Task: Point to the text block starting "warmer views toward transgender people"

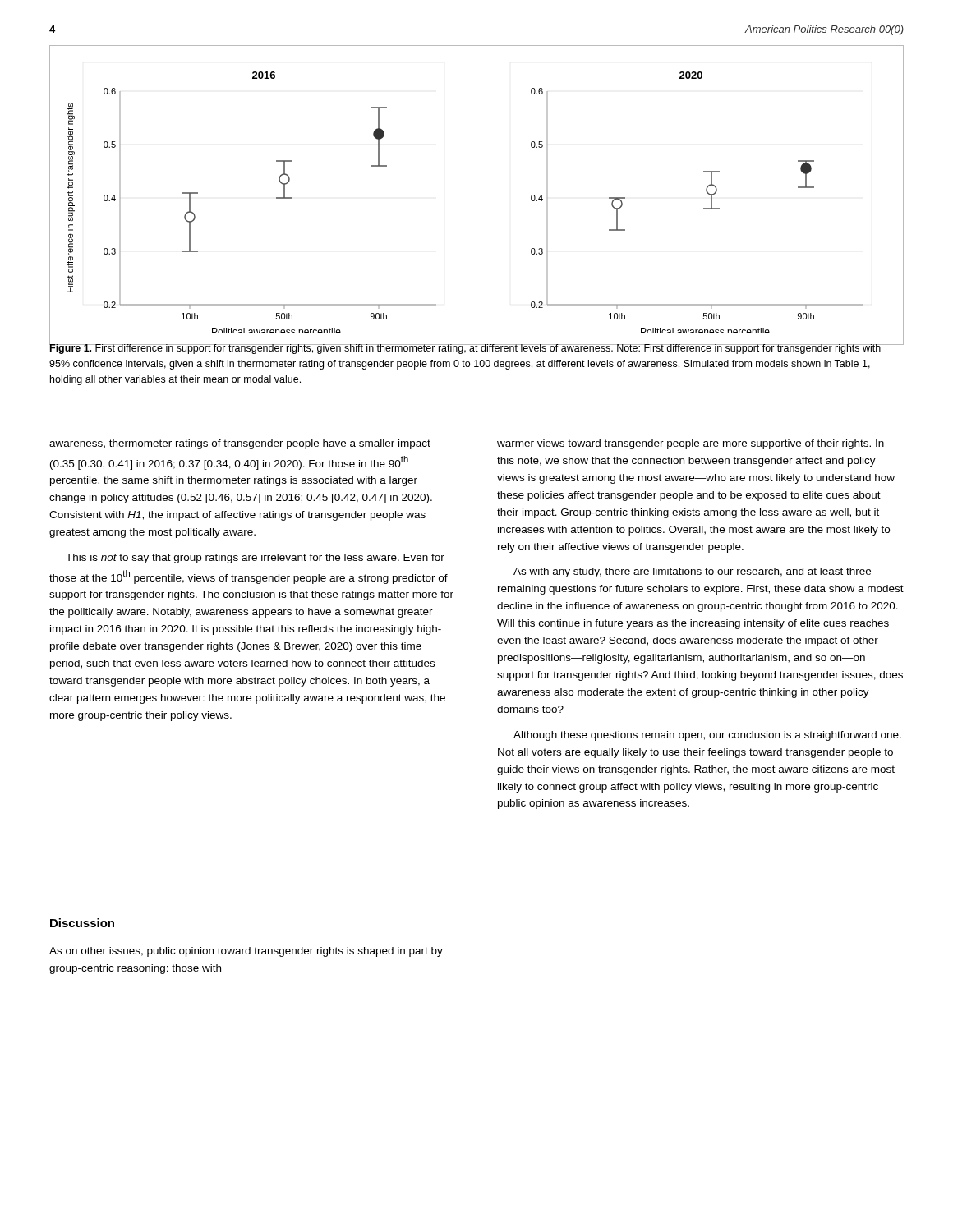Action: (700, 624)
